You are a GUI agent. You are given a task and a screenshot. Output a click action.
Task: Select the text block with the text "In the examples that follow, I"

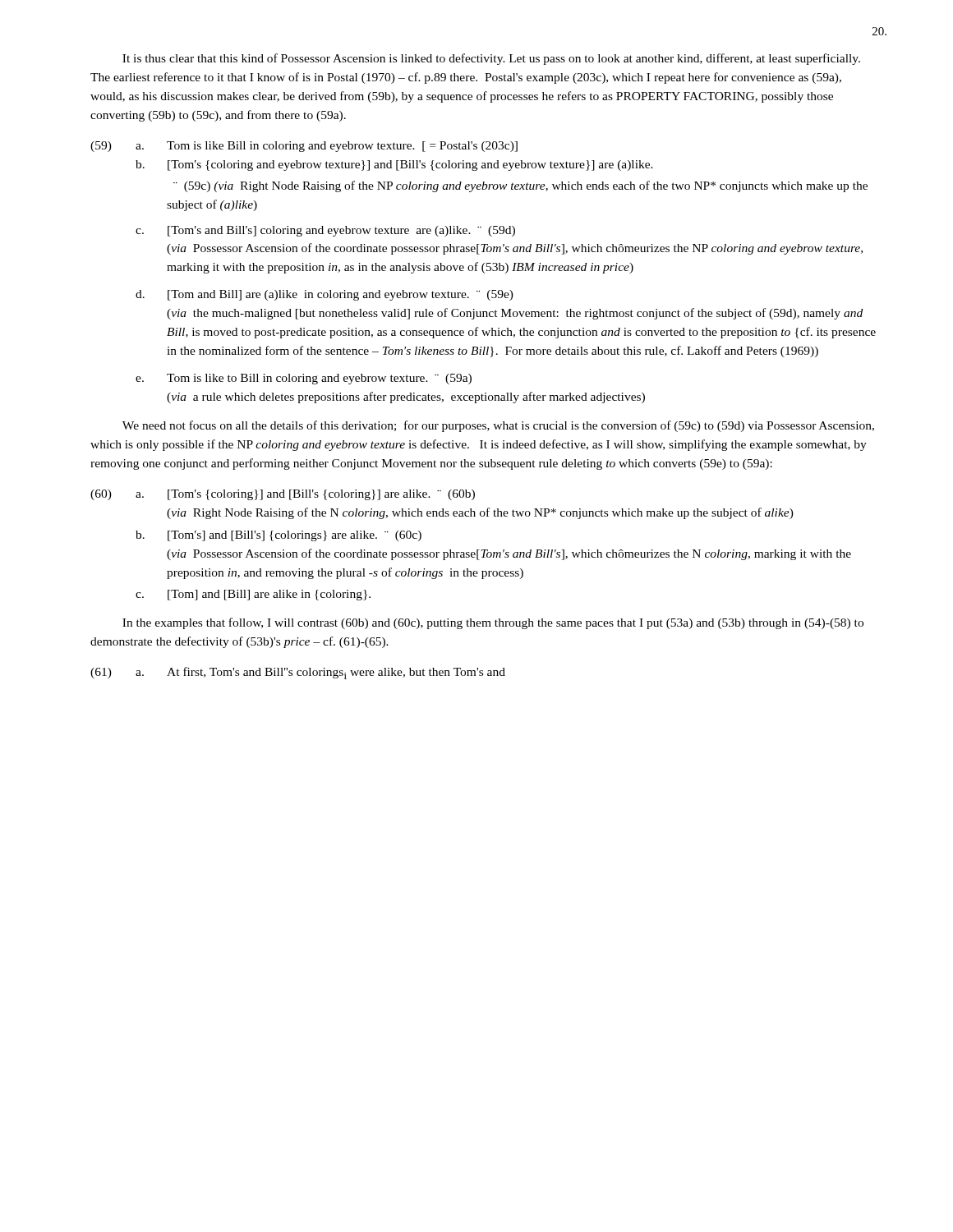477,632
